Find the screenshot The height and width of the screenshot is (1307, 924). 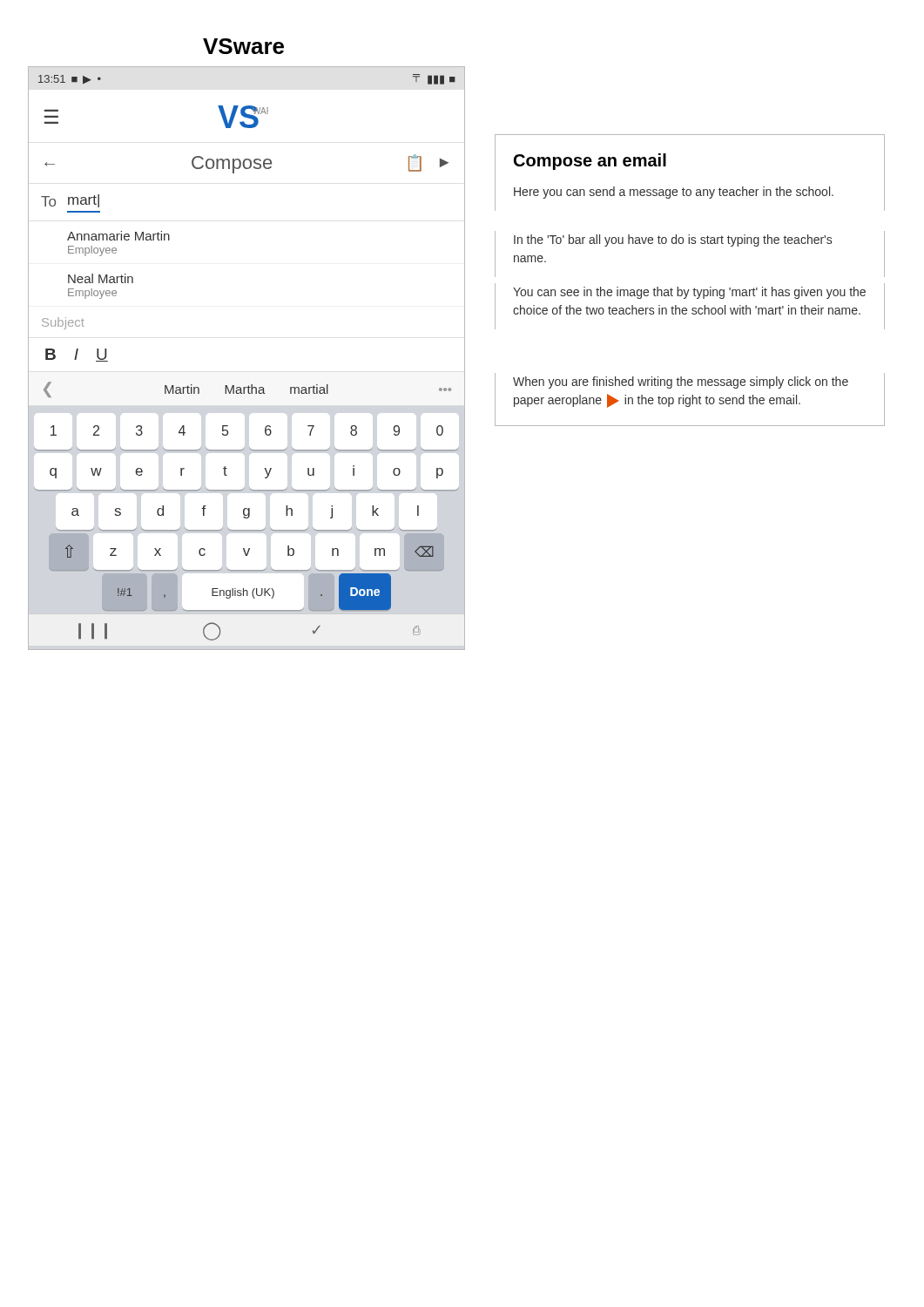click(246, 358)
